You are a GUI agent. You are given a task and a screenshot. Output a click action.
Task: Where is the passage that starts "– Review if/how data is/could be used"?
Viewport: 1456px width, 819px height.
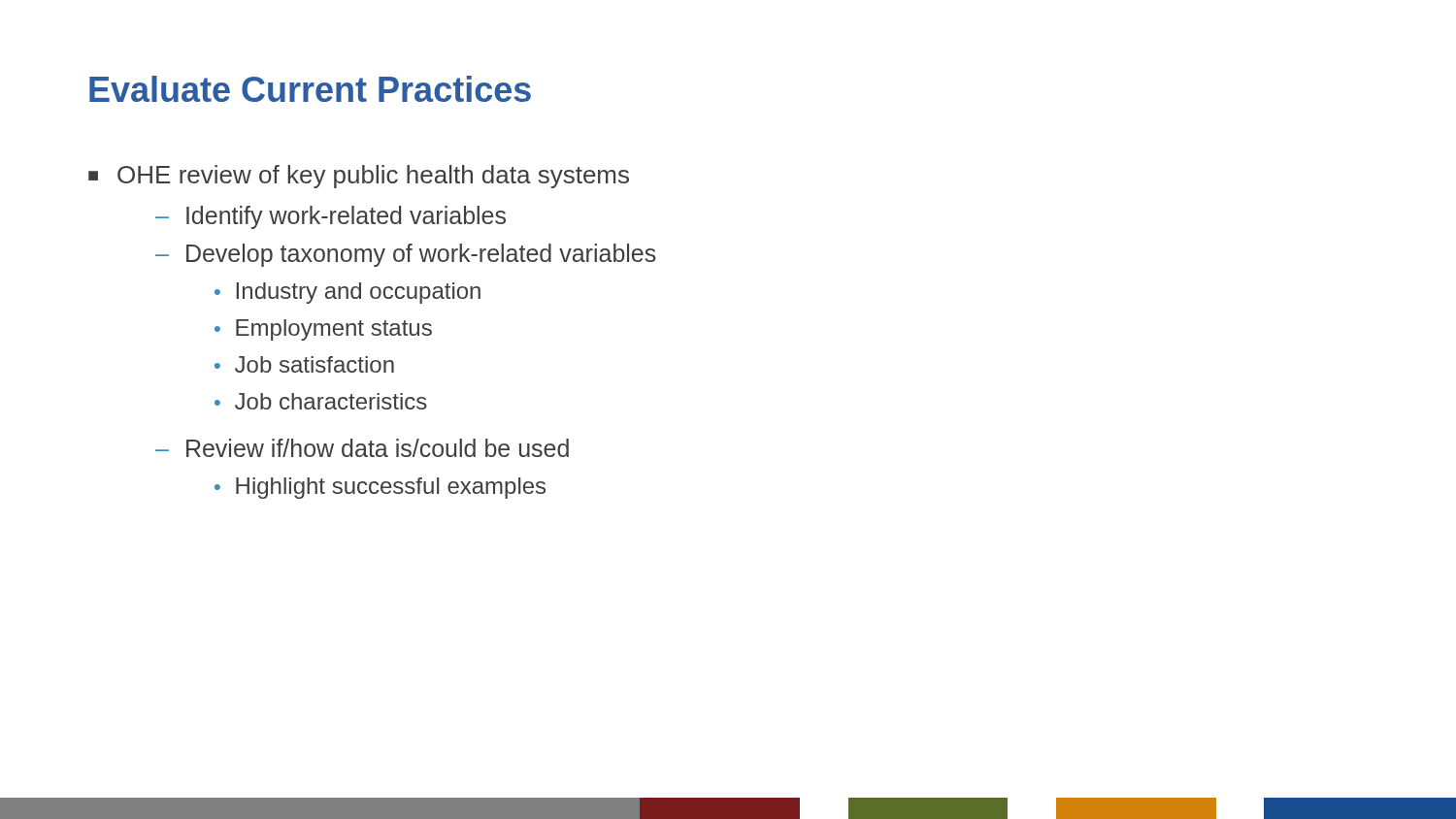[x=363, y=472]
